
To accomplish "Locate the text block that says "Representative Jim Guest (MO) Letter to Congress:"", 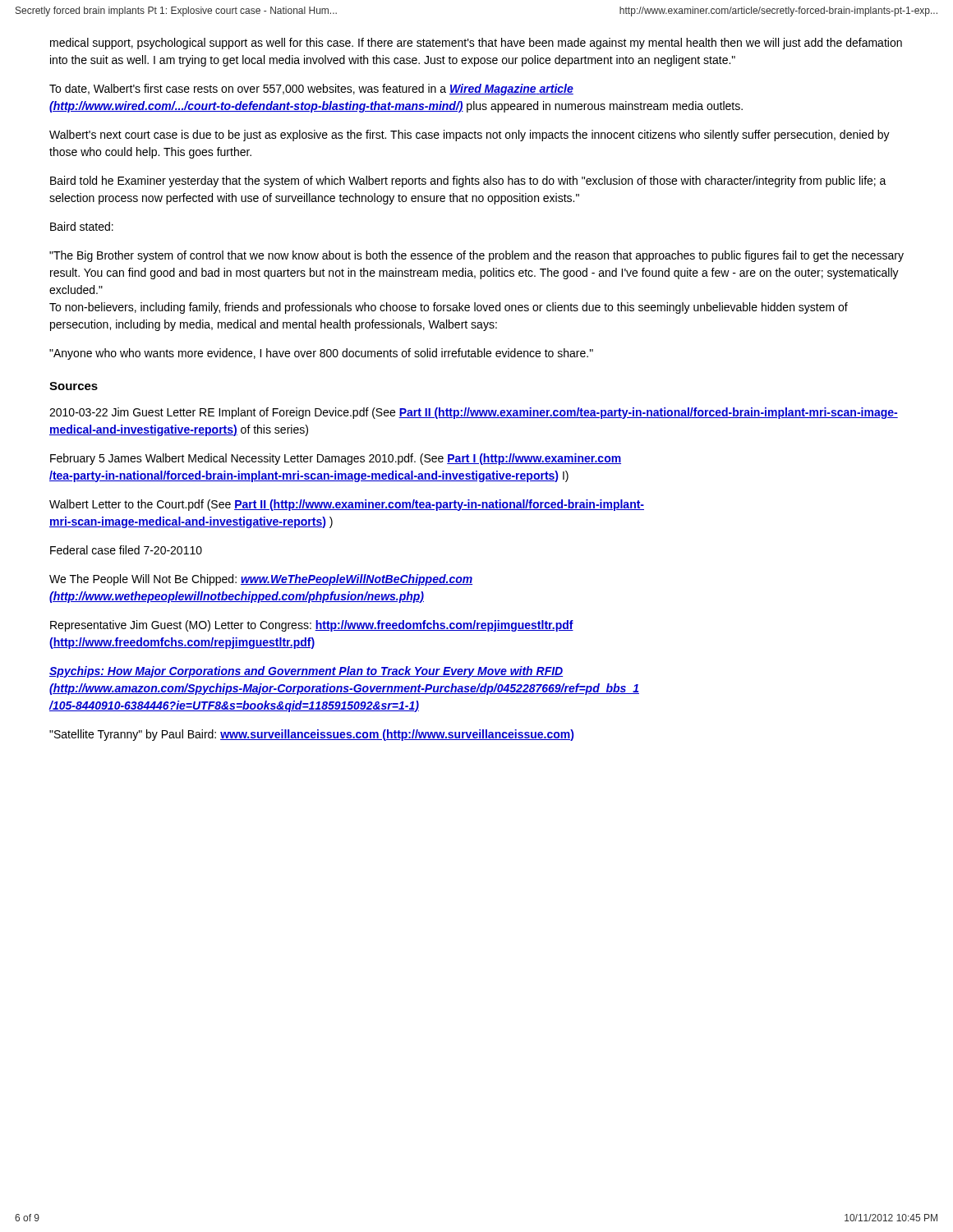I will tap(476, 634).
